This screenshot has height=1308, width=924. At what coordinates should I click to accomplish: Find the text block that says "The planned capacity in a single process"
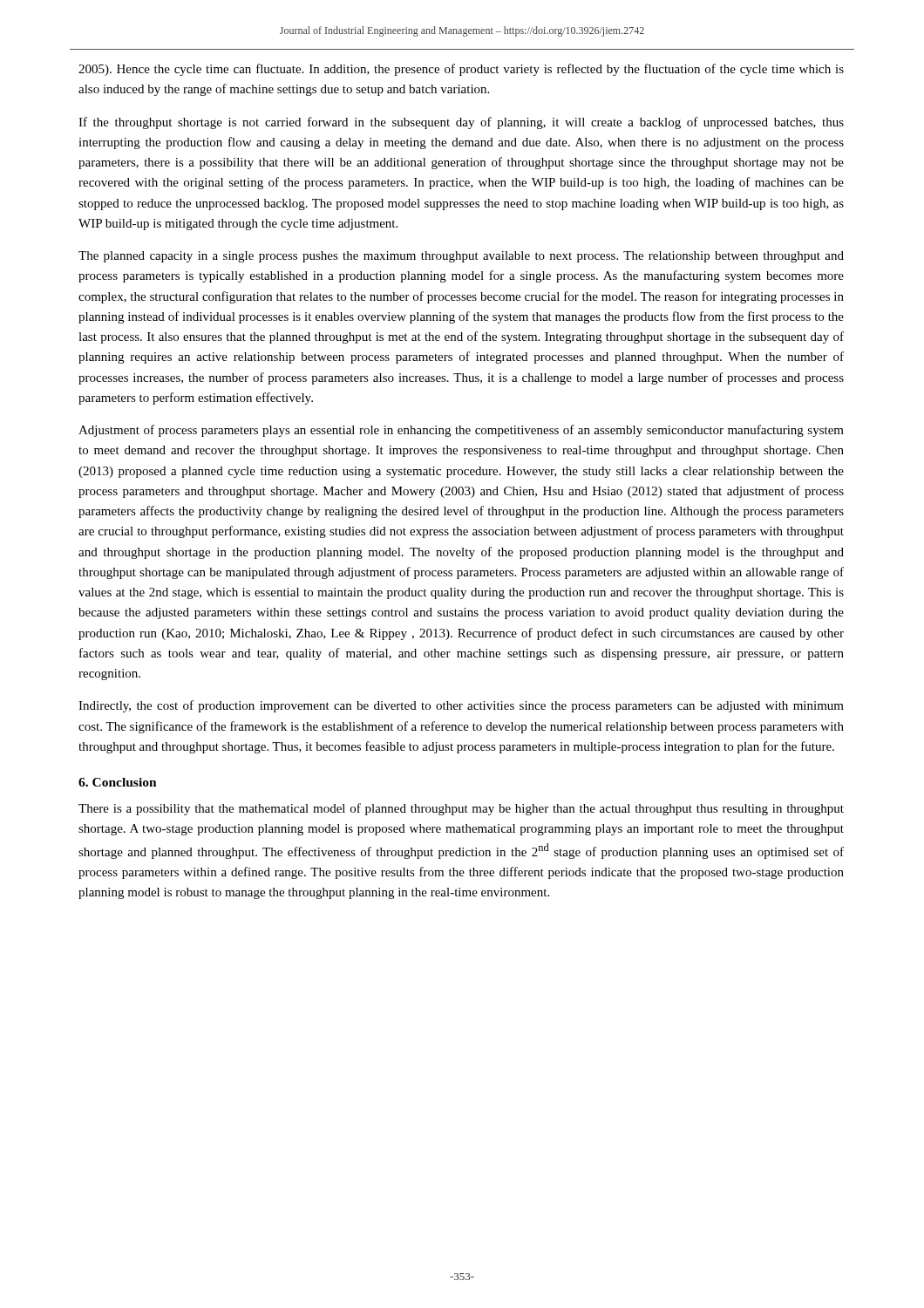461,326
